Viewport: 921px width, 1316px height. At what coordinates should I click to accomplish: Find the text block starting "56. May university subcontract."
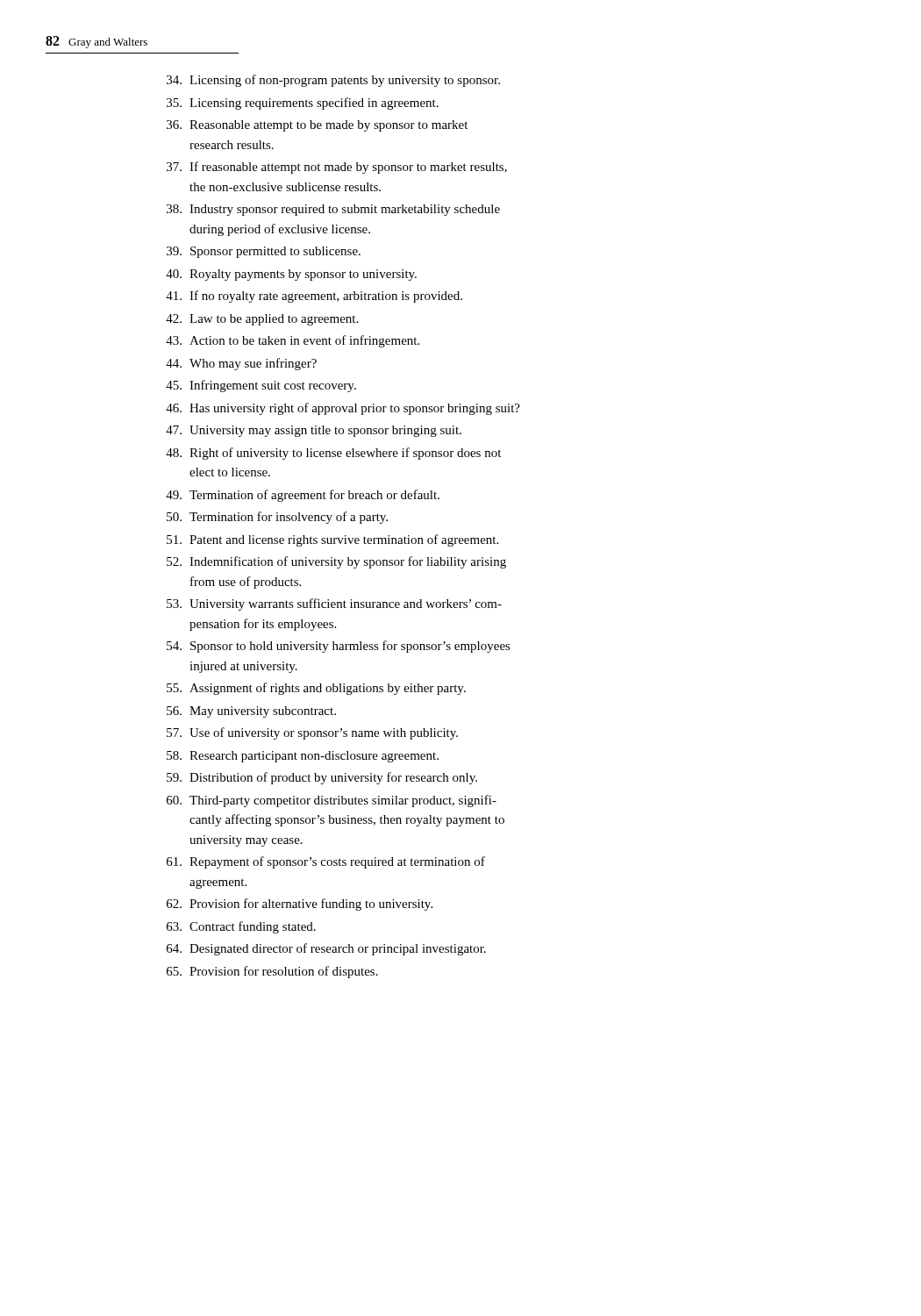(x=251, y=712)
